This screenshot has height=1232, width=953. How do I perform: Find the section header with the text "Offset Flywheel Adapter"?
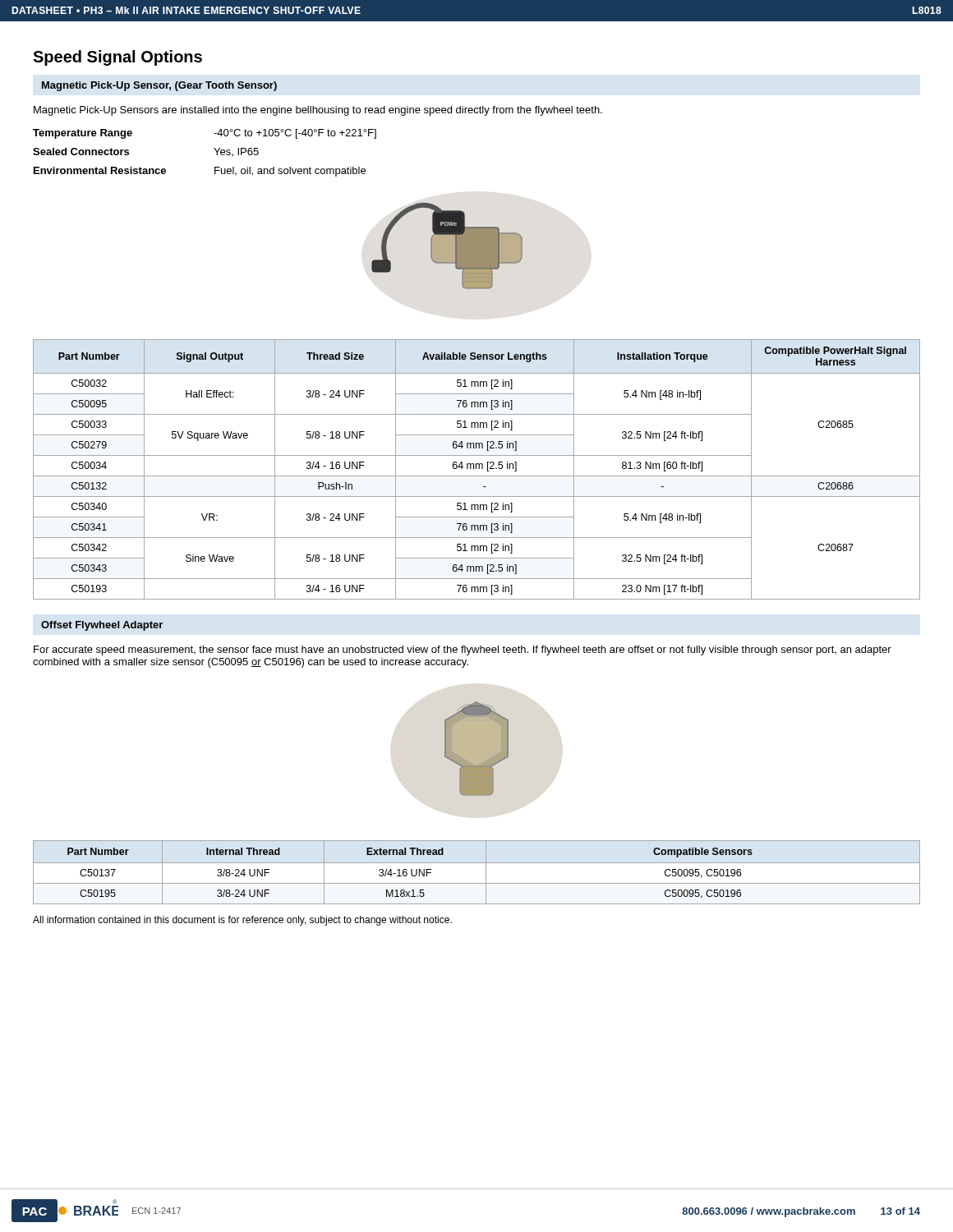pyautogui.click(x=102, y=625)
